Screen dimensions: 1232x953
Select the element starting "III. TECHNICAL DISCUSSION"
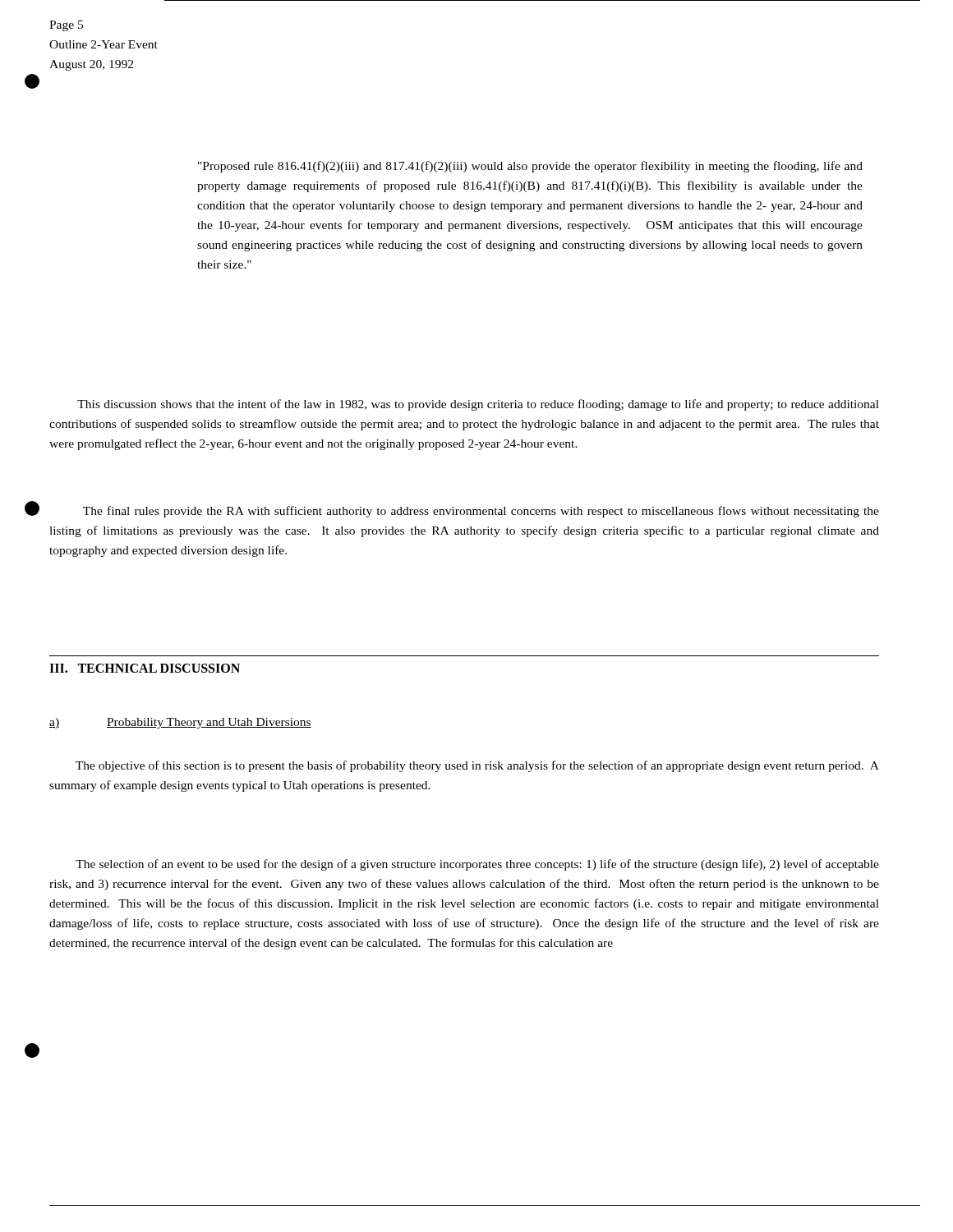(x=464, y=665)
